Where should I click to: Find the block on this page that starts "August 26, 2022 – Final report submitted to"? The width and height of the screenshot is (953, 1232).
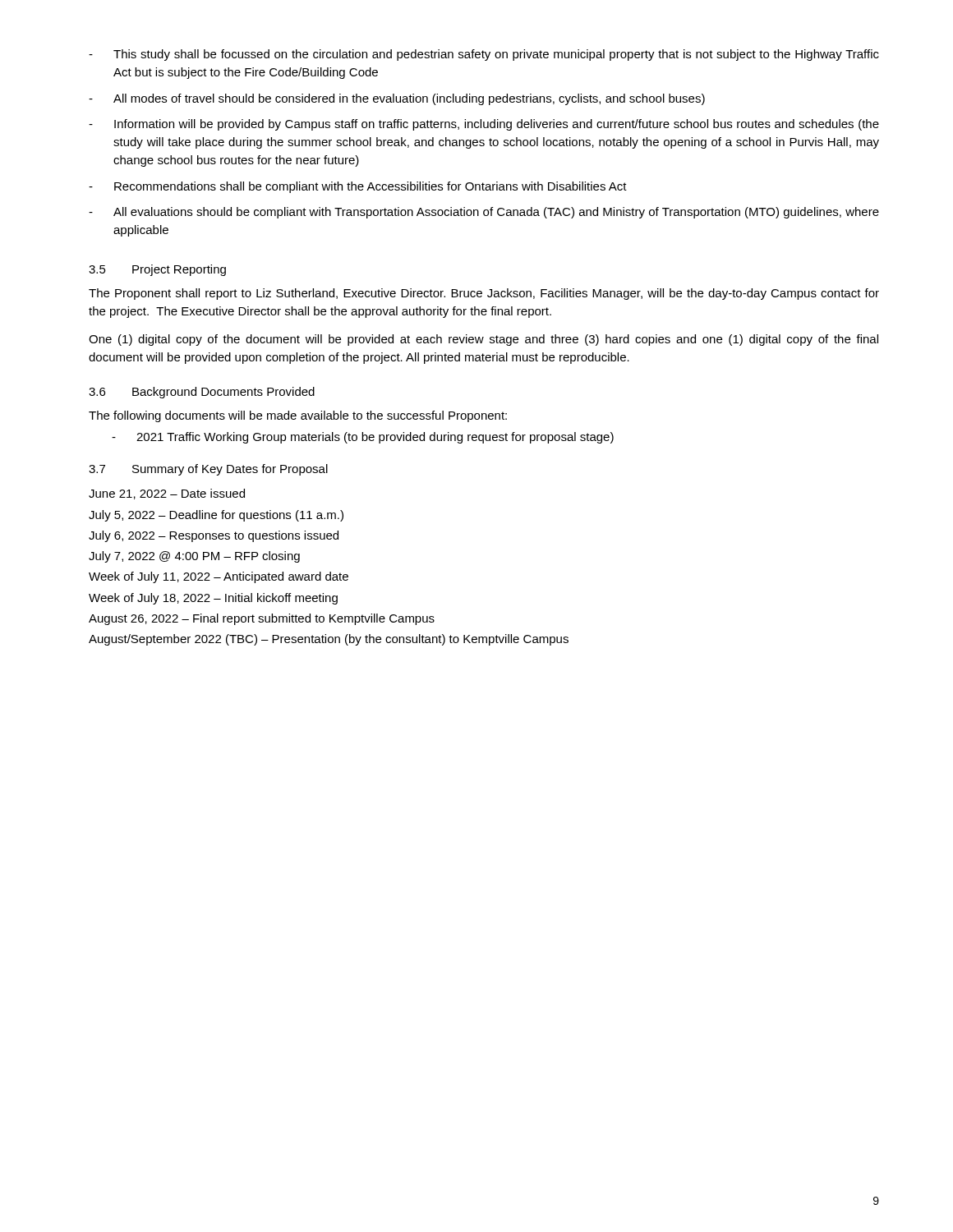point(262,618)
